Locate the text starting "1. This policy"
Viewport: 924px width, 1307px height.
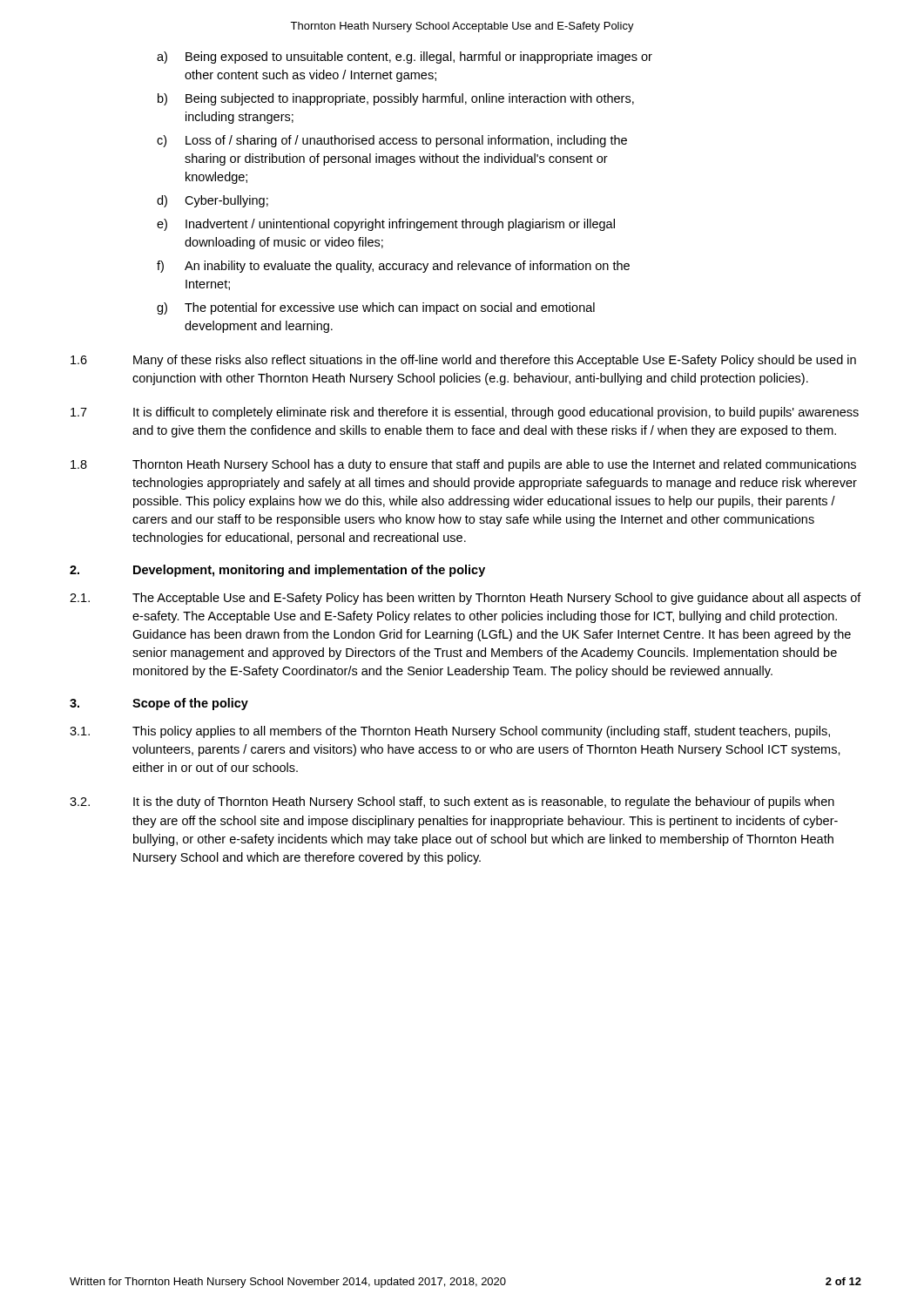(x=465, y=750)
